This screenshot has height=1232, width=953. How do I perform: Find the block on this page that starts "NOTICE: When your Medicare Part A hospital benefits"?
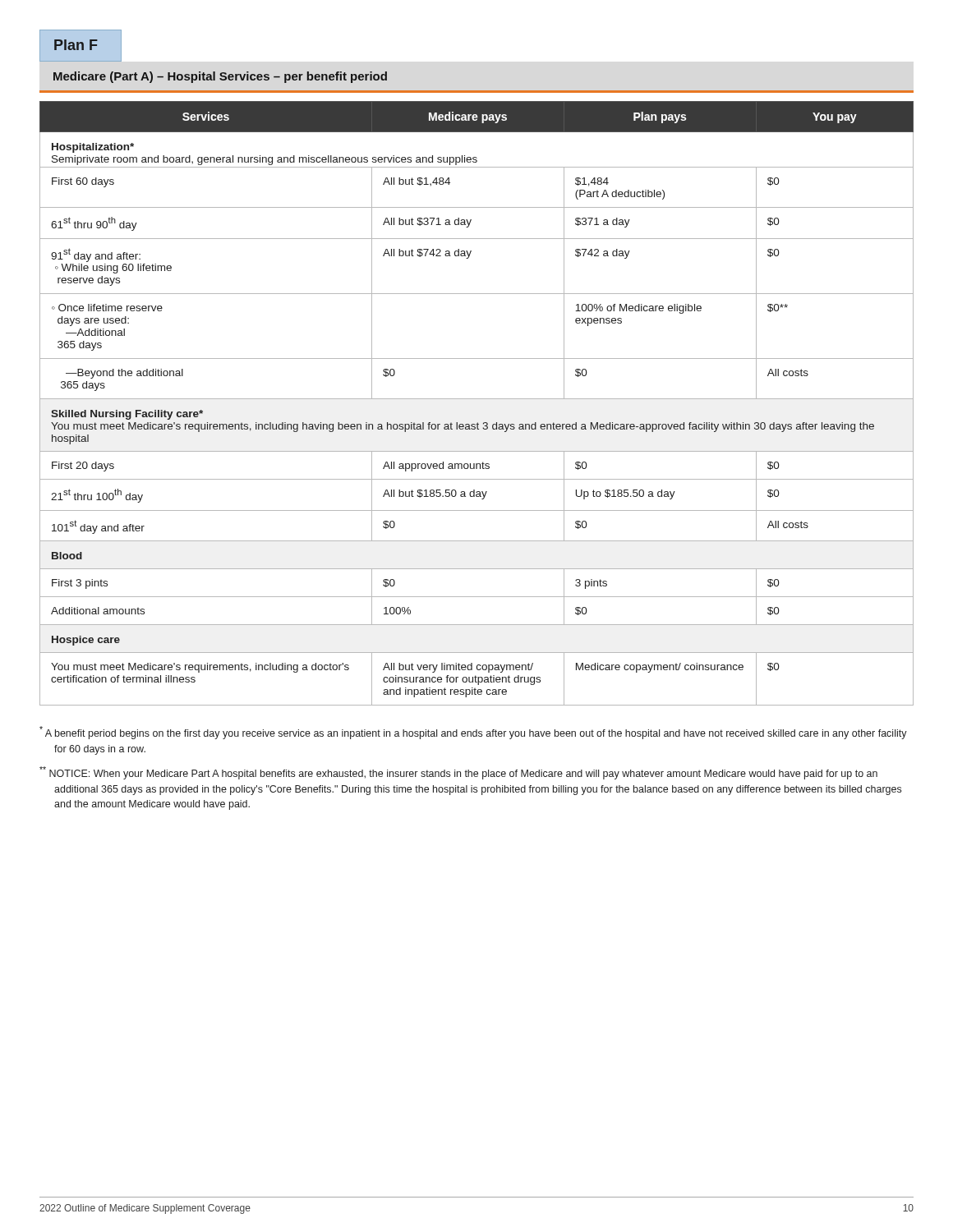click(x=476, y=788)
